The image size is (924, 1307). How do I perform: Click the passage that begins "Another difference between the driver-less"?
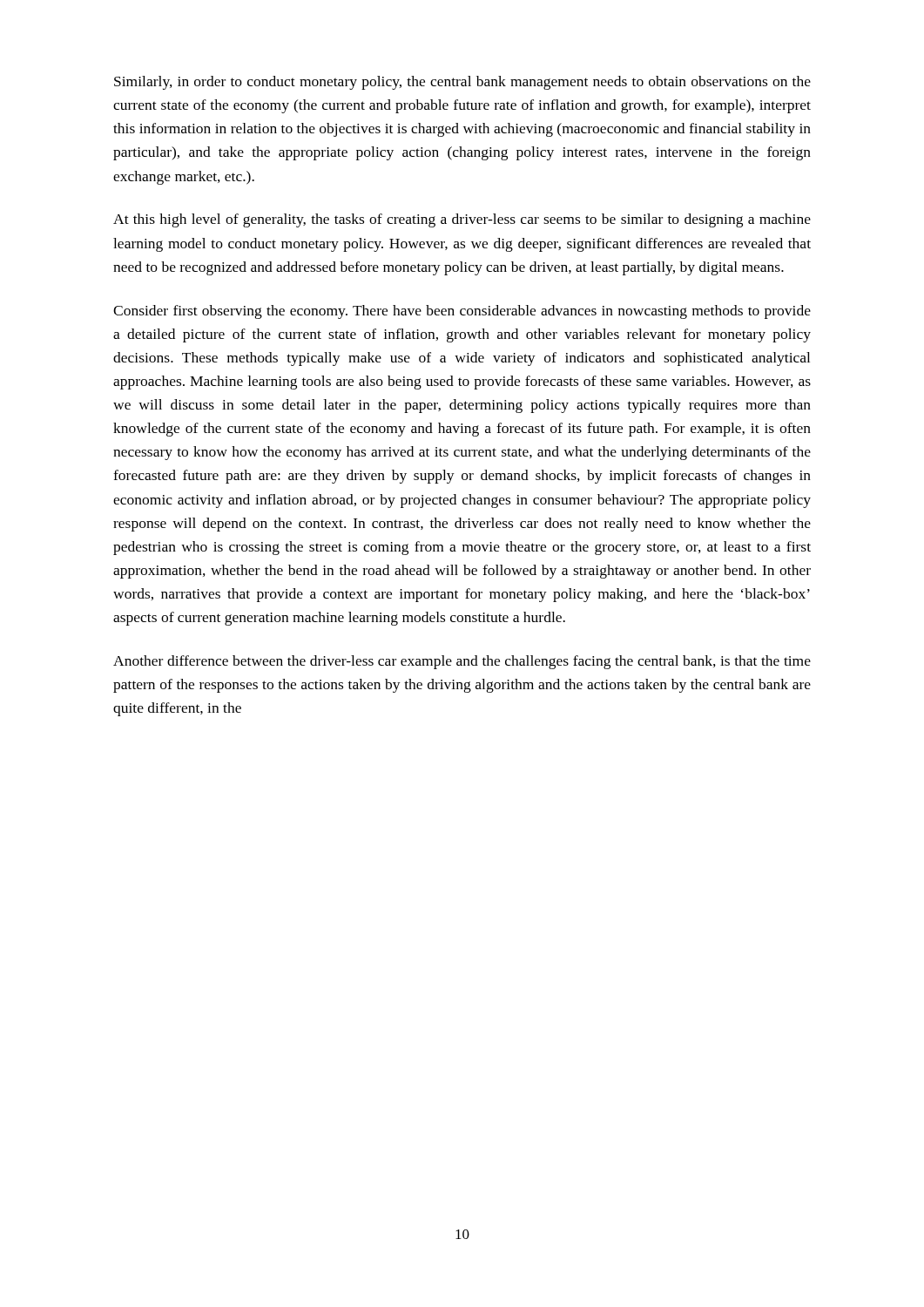coord(462,684)
